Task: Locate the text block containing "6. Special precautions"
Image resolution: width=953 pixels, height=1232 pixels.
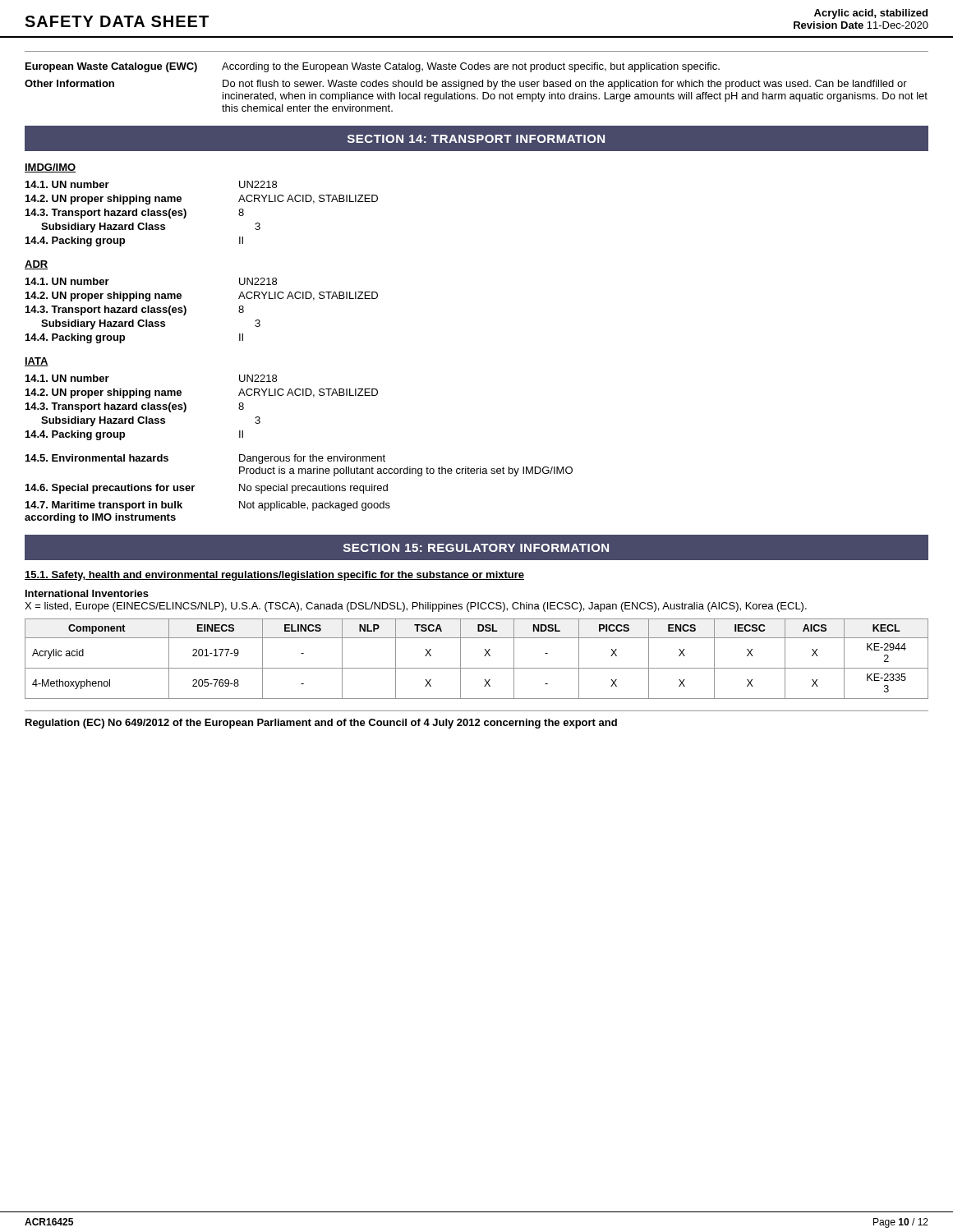Action: tap(115, 488)
